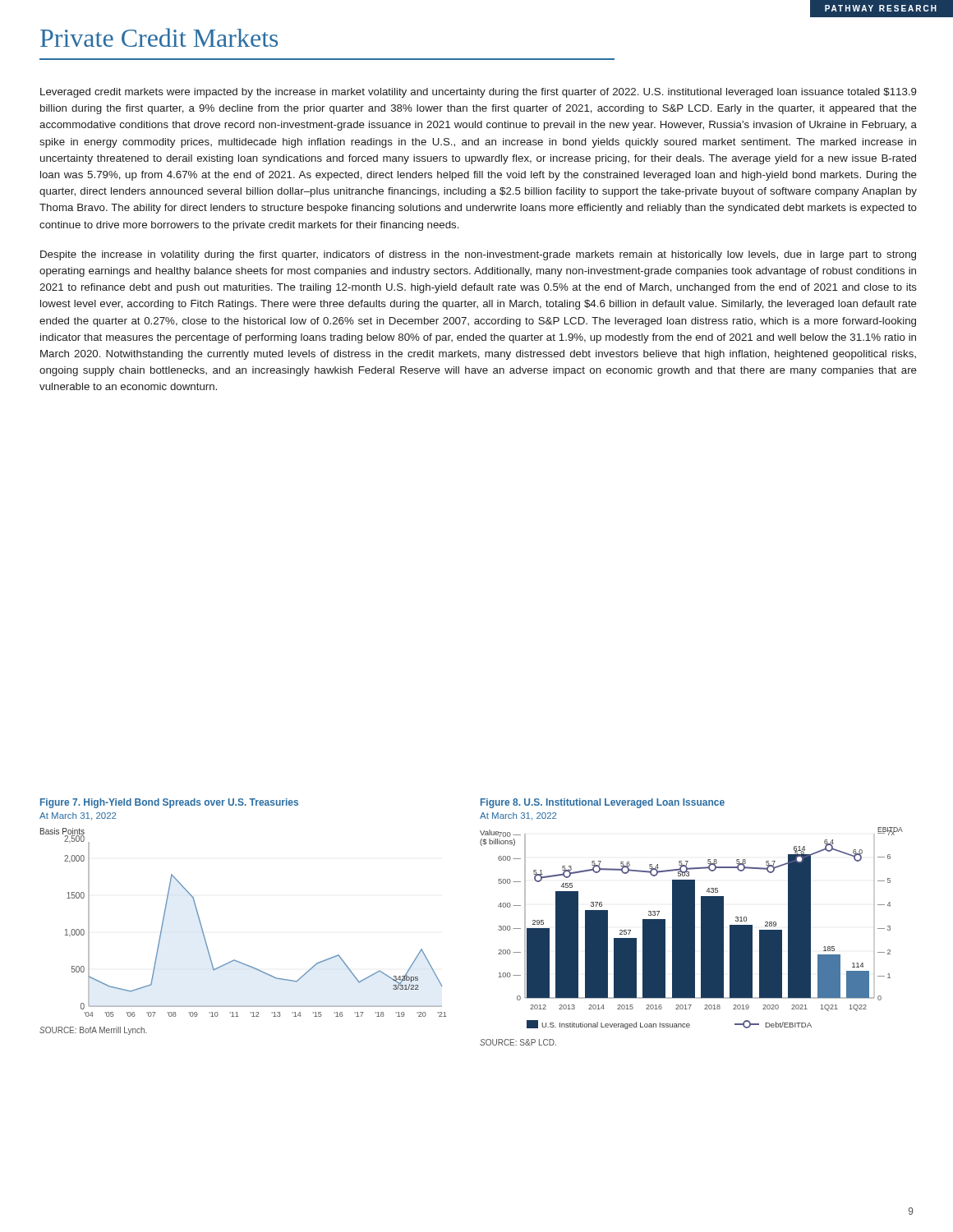Find the text block starting "SOURCE: S&P LCD."

coord(518,1042)
